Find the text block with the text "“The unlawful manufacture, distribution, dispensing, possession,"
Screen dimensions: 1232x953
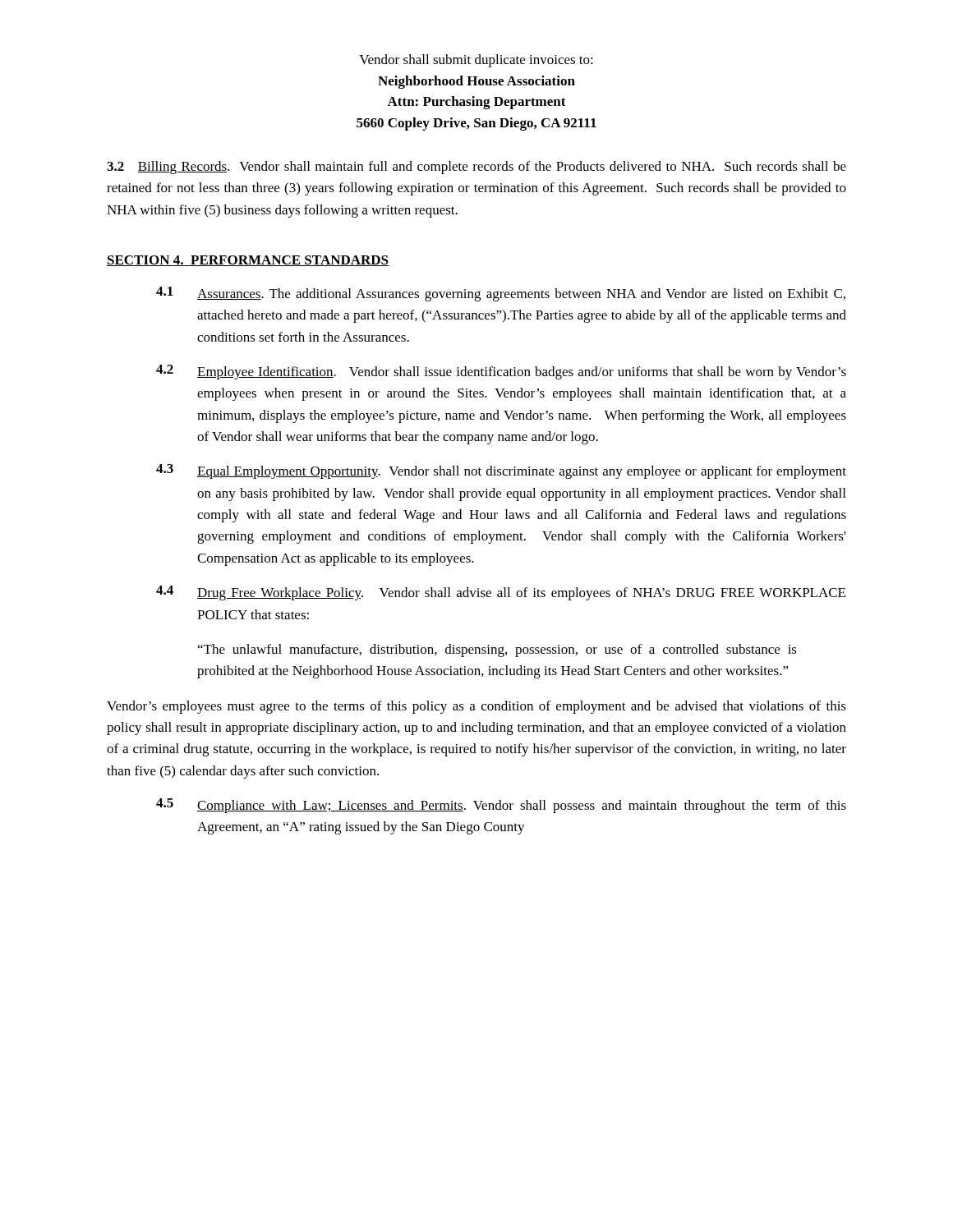point(497,660)
